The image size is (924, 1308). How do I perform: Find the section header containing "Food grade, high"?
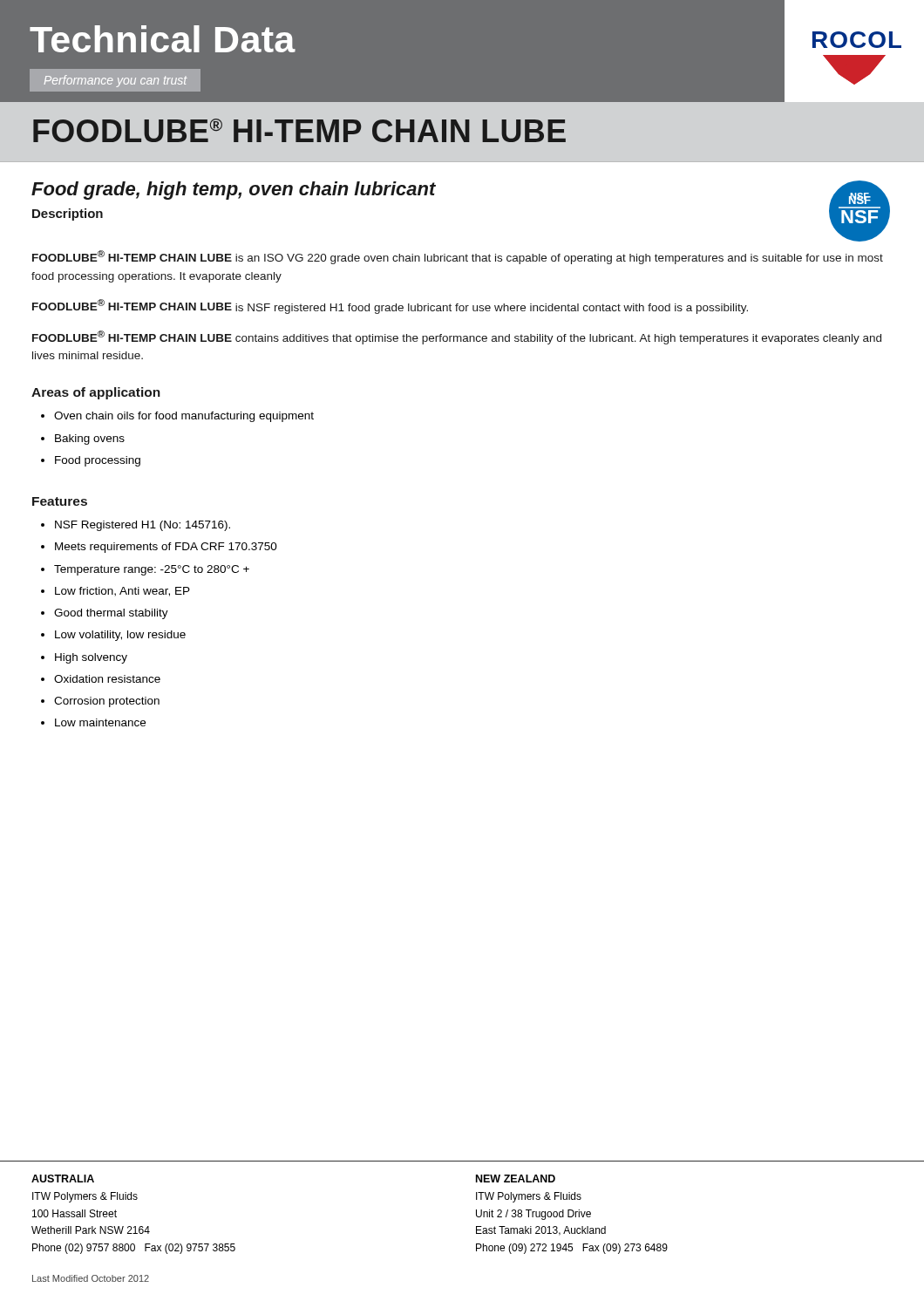(462, 211)
